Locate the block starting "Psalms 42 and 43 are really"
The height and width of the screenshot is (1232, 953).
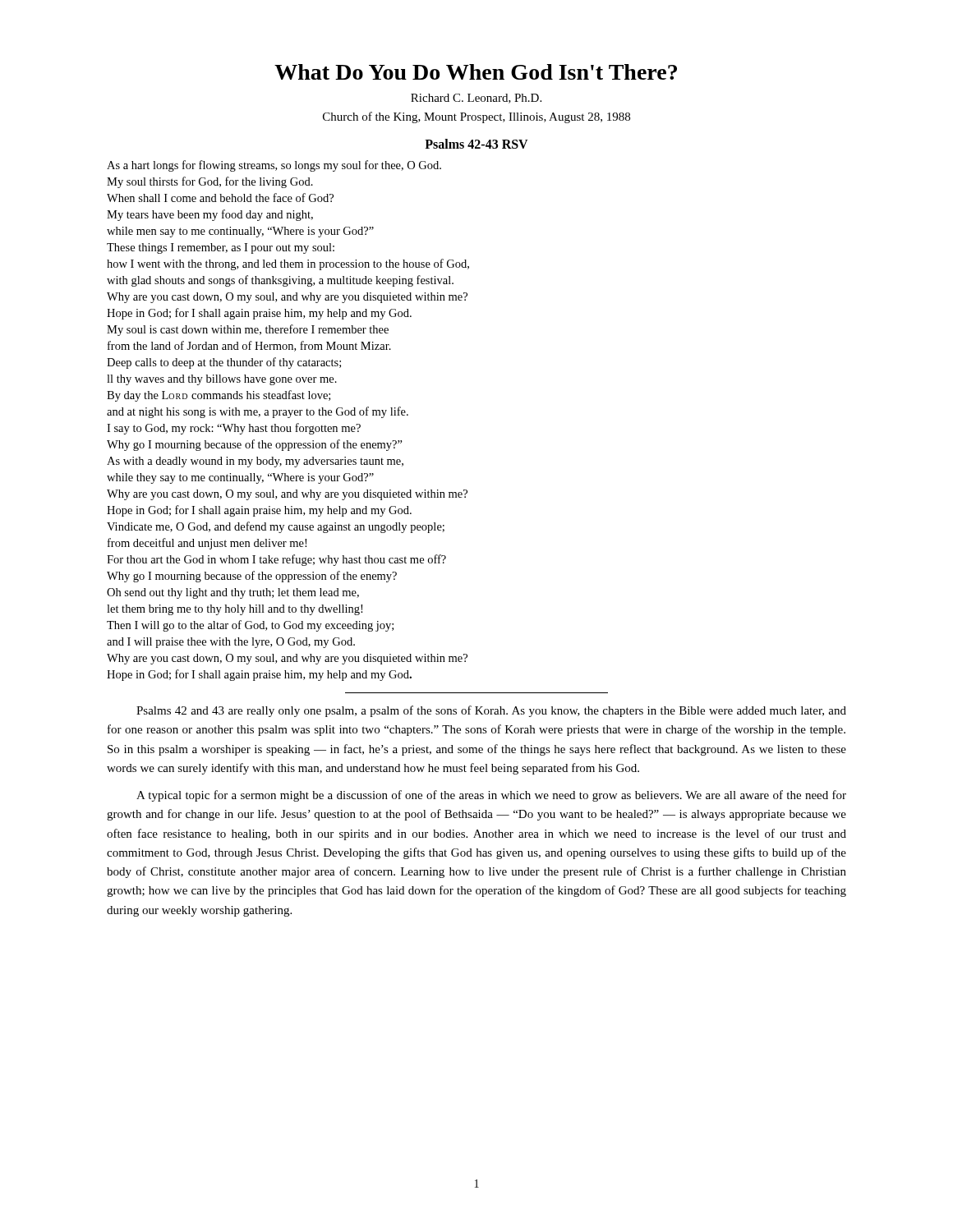click(476, 739)
